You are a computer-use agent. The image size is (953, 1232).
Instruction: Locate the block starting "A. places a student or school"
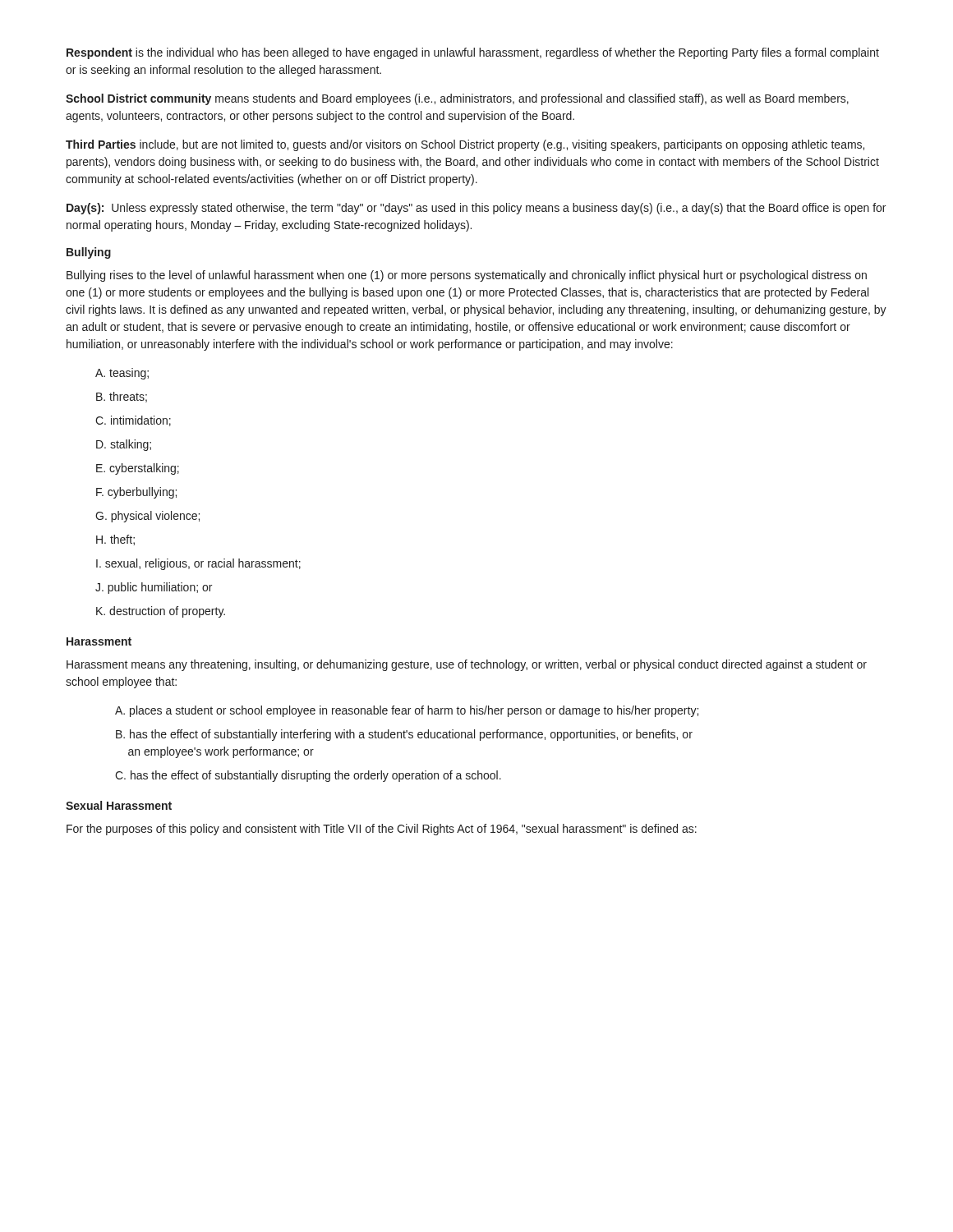[407, 710]
